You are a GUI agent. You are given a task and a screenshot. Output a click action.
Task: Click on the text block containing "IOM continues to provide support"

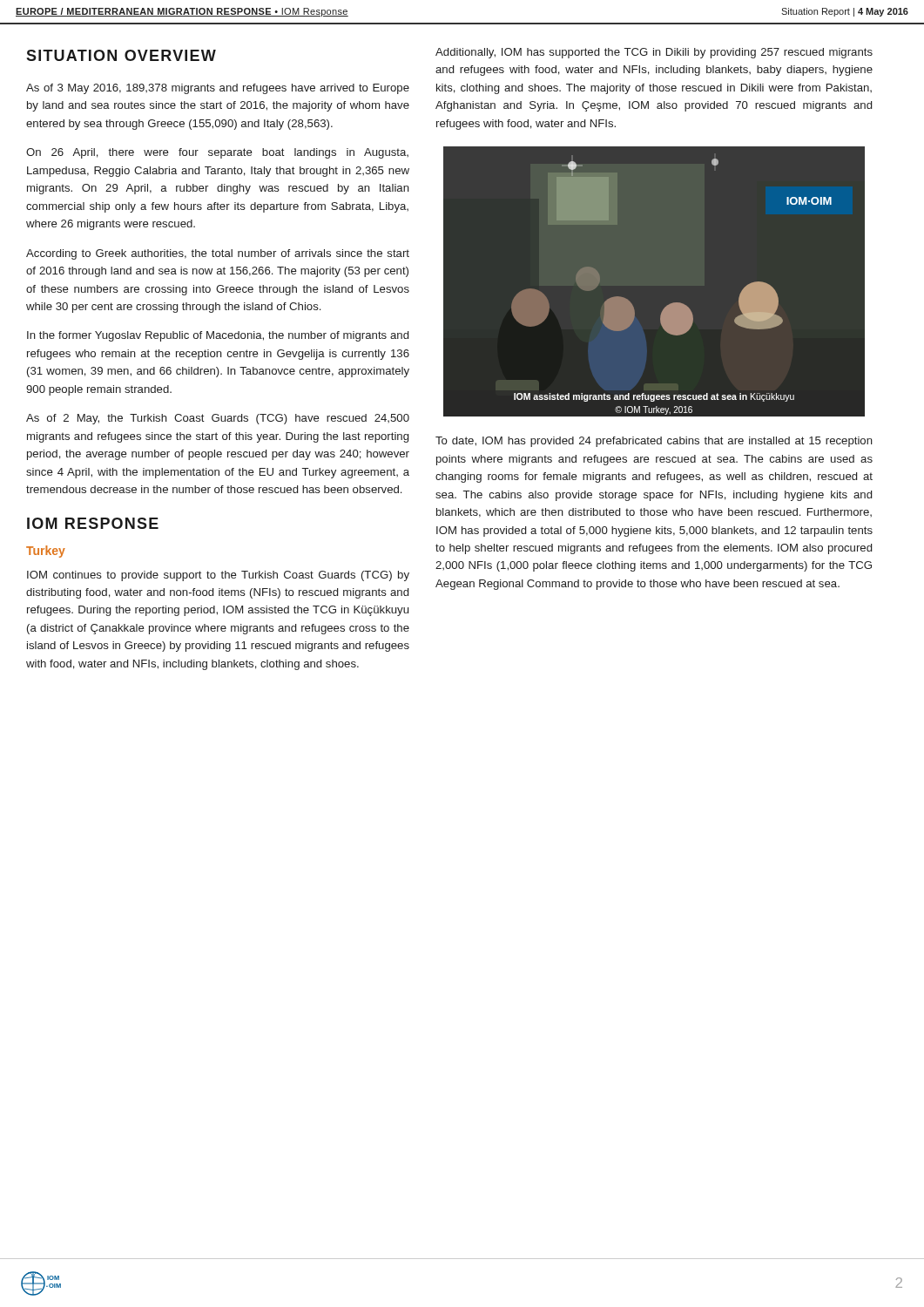(x=218, y=619)
